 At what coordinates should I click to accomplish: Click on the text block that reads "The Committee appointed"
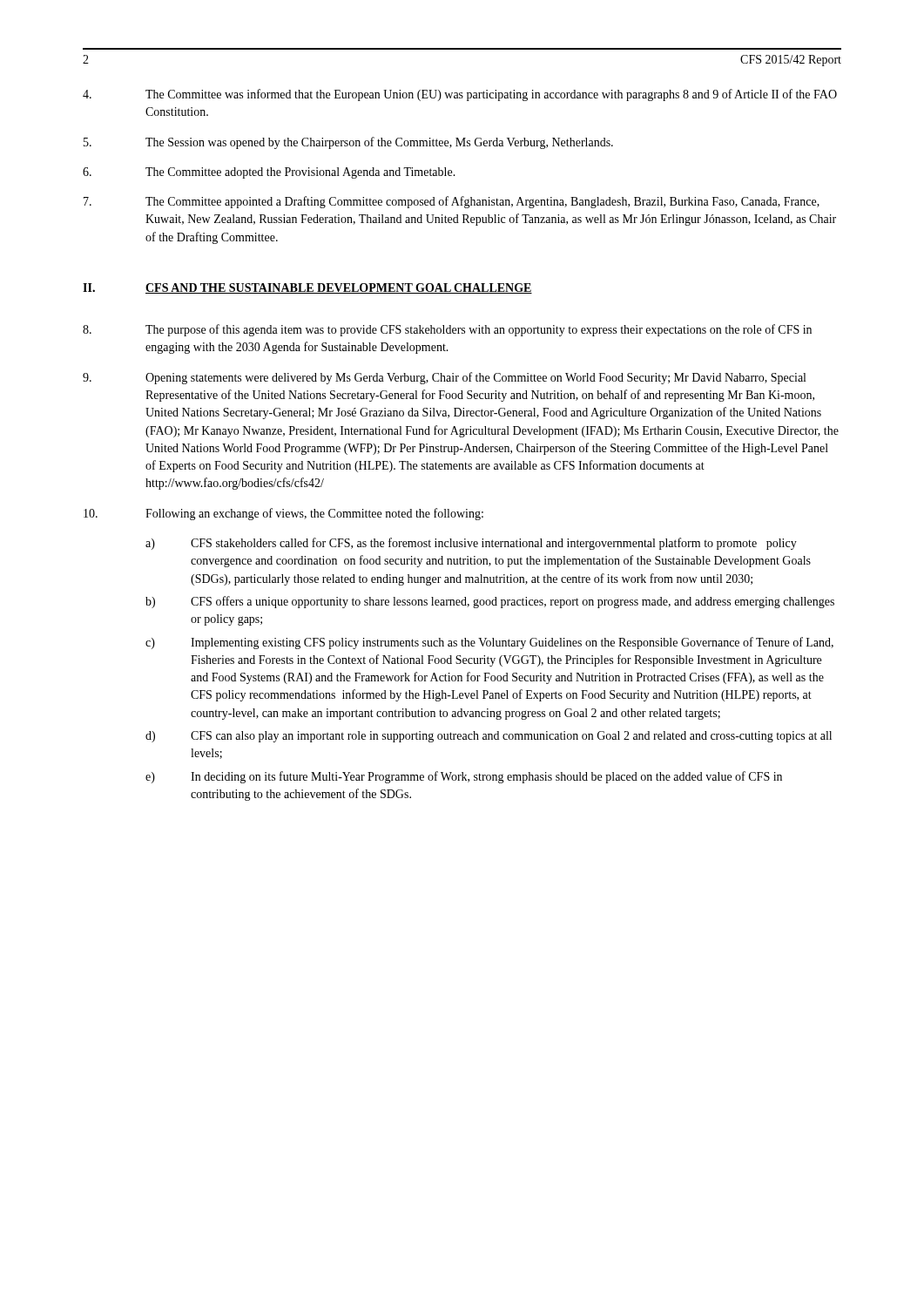click(462, 220)
